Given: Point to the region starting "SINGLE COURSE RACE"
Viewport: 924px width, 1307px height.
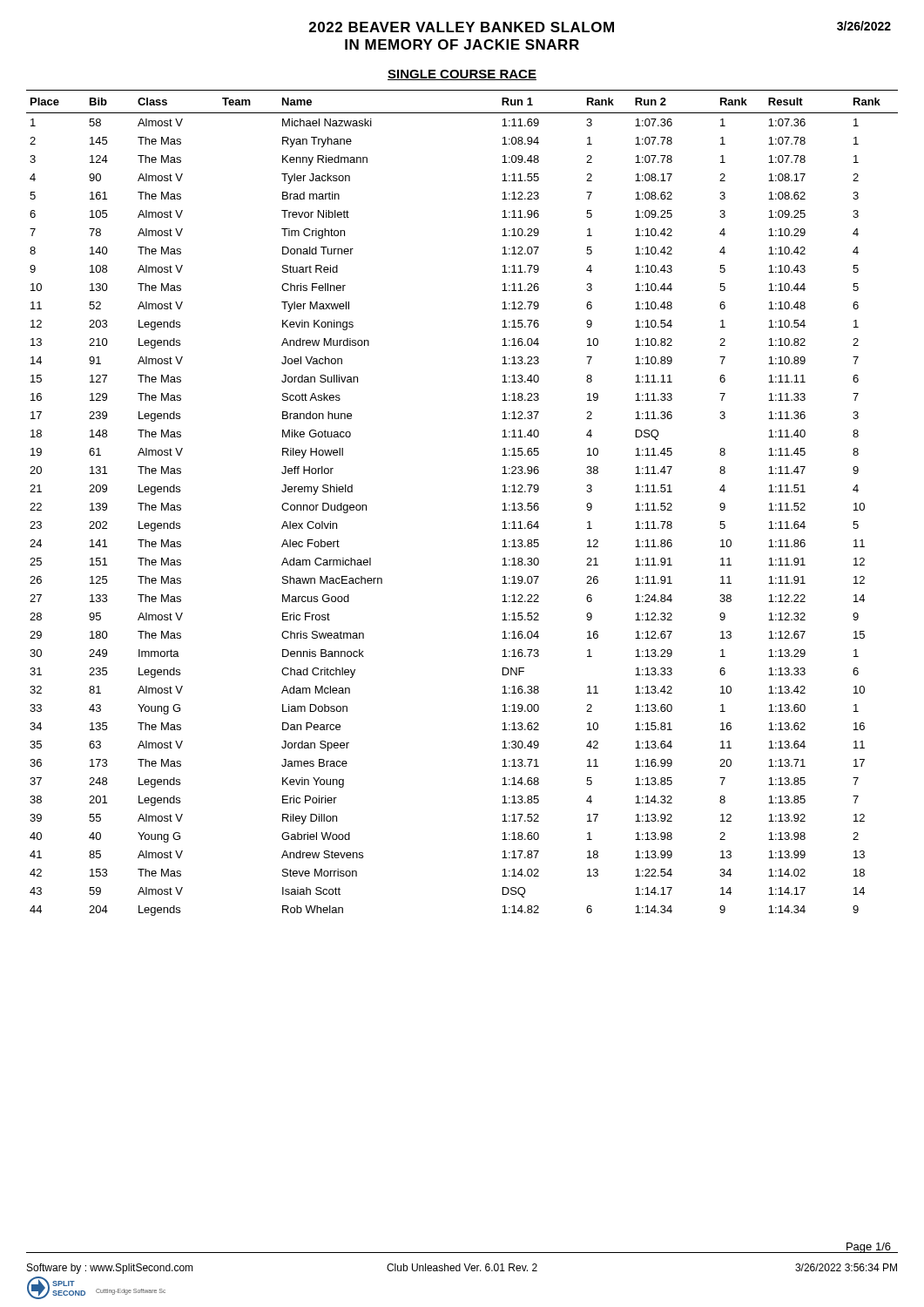Looking at the screenshot, I should tap(462, 74).
